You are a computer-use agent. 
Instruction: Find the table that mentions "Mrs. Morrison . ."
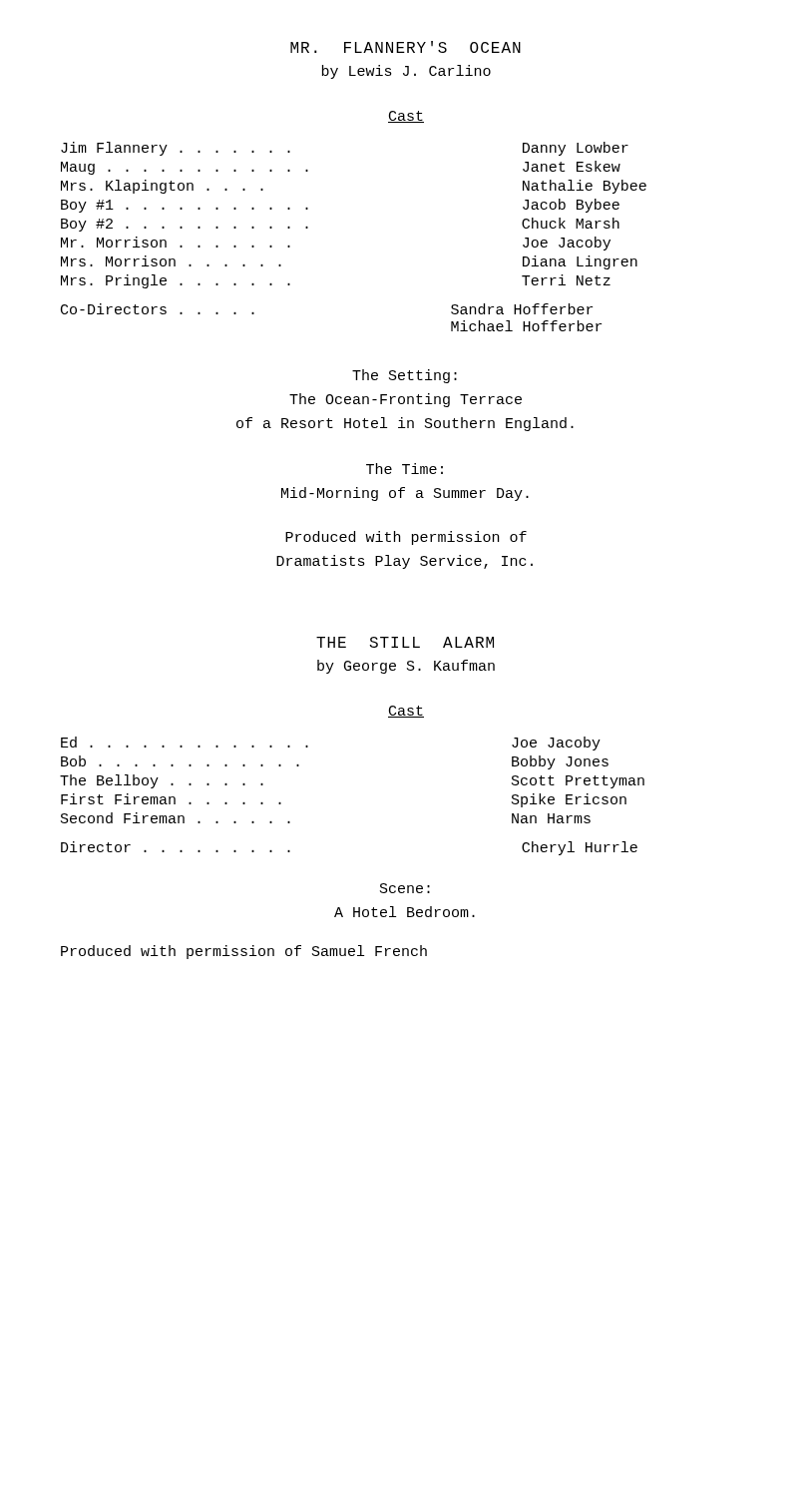pyautogui.click(x=406, y=216)
